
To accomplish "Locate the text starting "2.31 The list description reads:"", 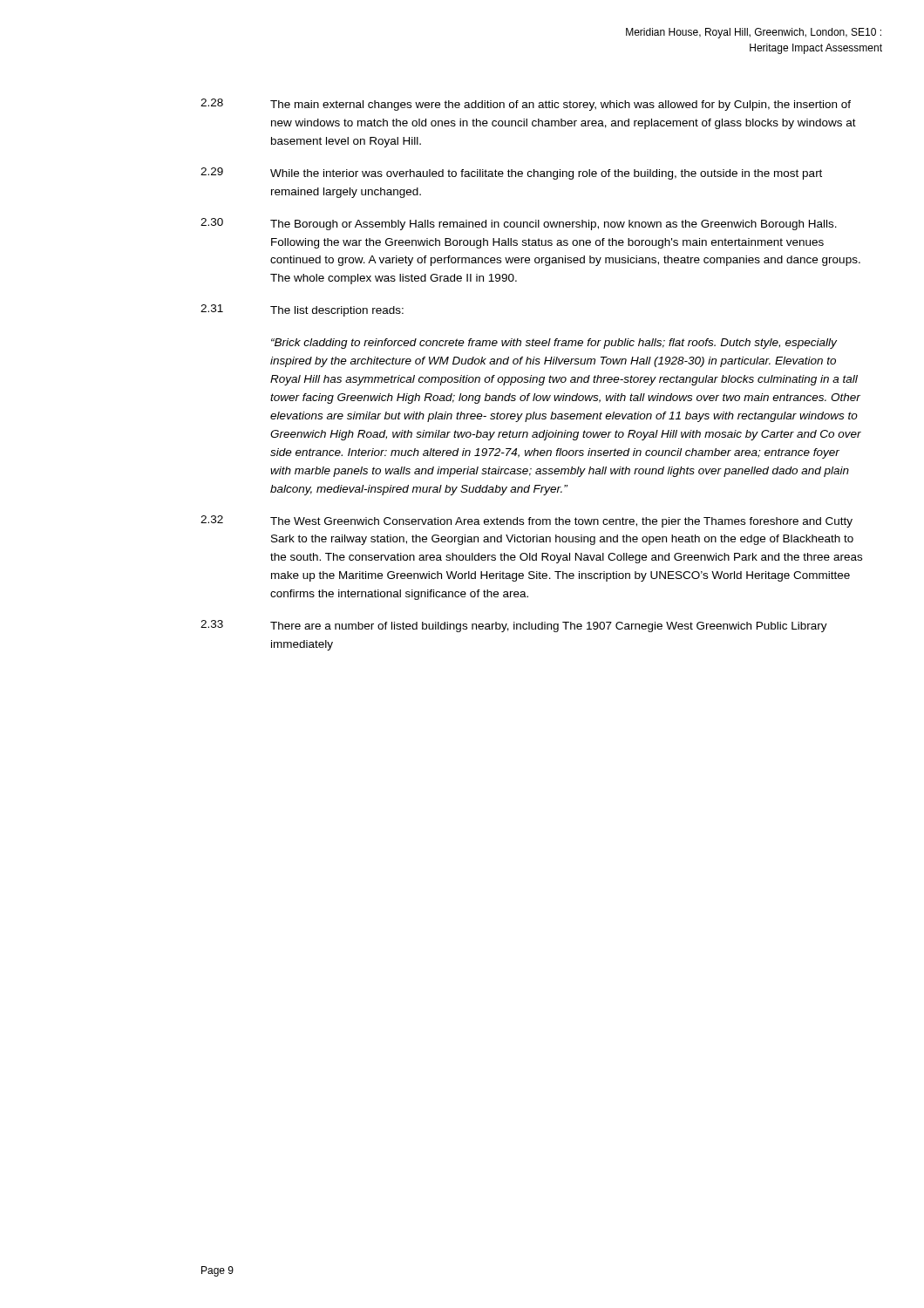I will [x=302, y=310].
